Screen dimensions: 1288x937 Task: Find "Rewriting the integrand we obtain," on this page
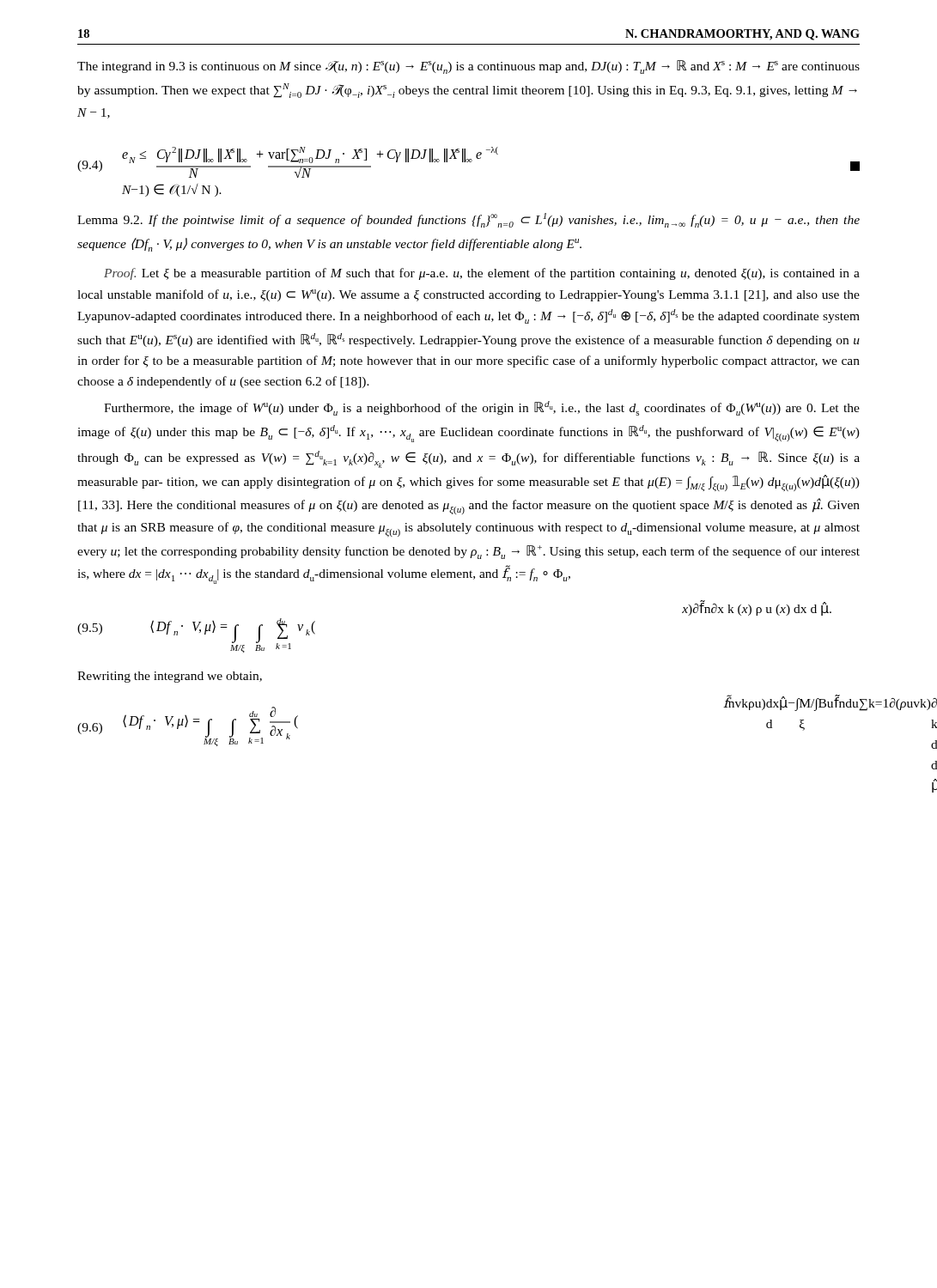(x=170, y=675)
